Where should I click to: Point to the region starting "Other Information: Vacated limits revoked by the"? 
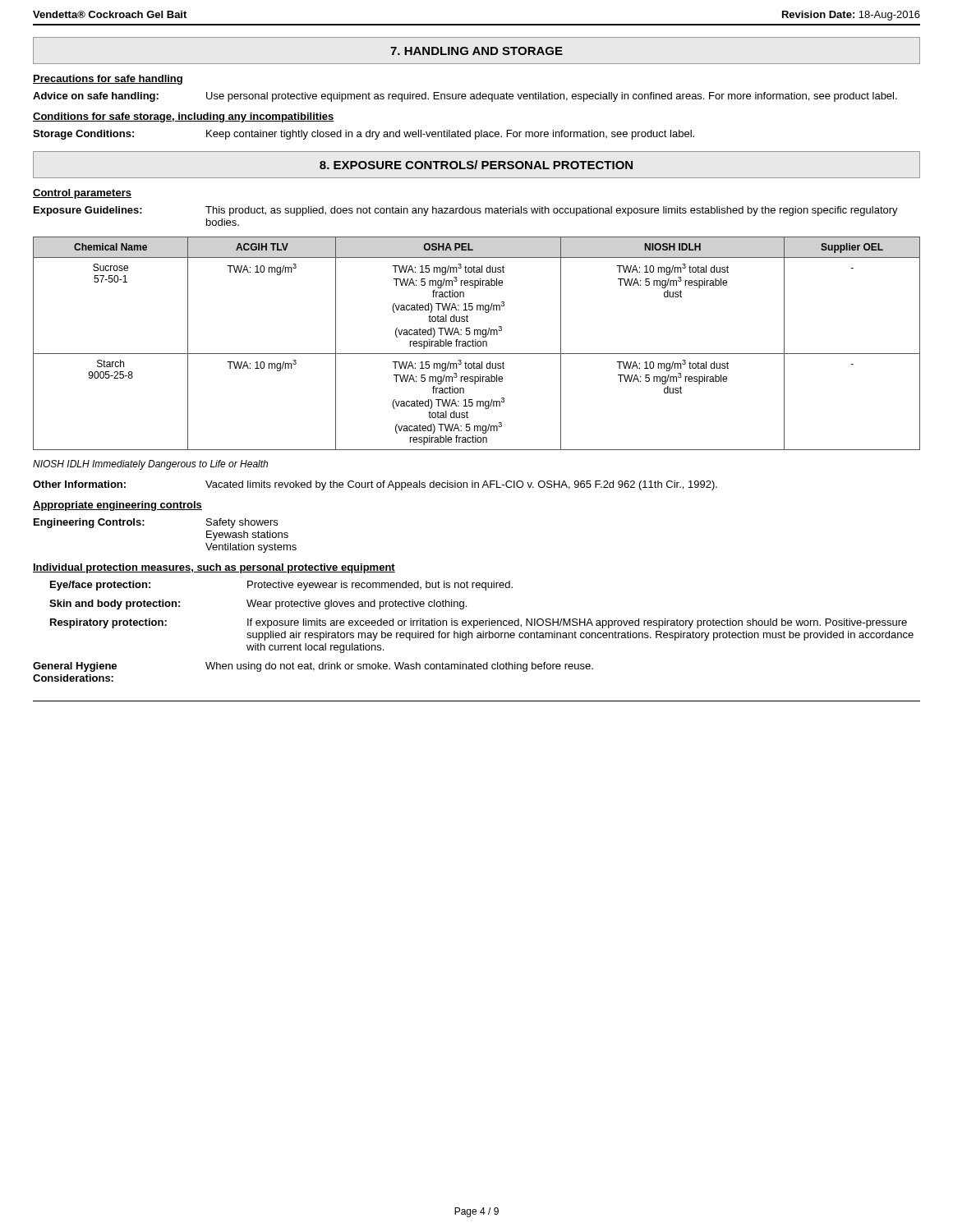(476, 484)
